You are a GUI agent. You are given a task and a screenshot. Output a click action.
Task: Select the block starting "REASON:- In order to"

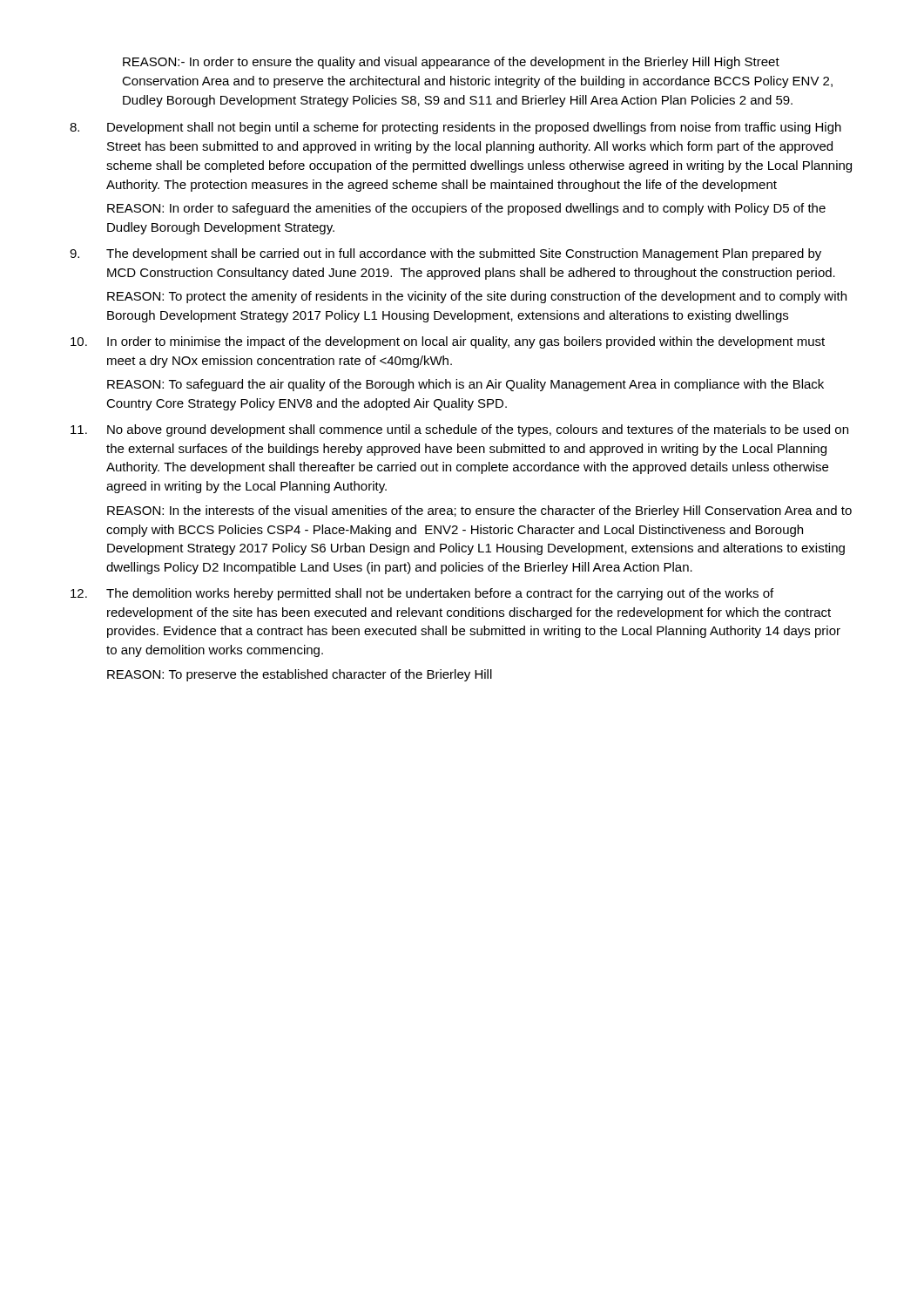tap(478, 80)
